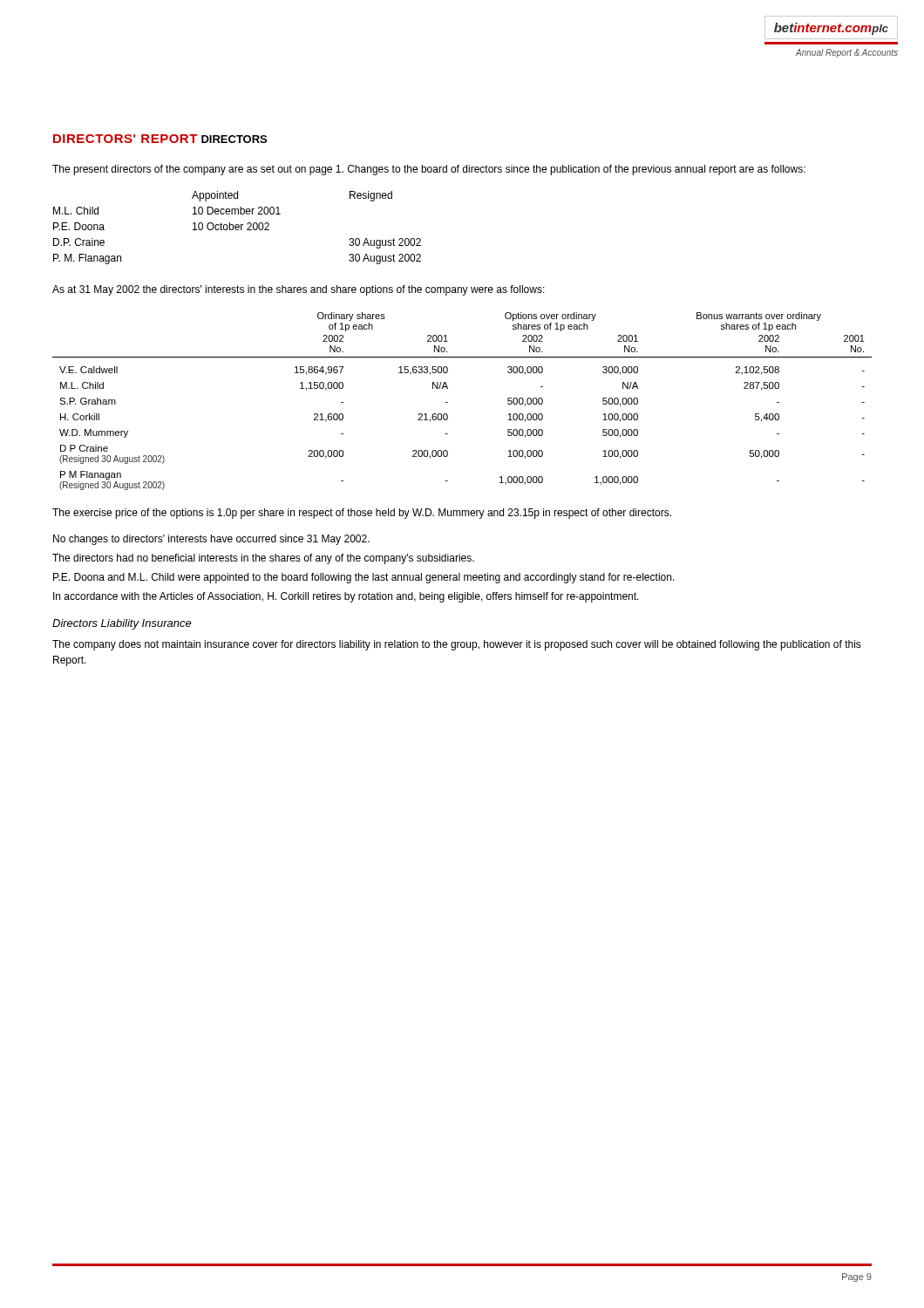Select the text block starting "Directors Liability Insurance"
This screenshot has width=924, height=1308.
122,623
